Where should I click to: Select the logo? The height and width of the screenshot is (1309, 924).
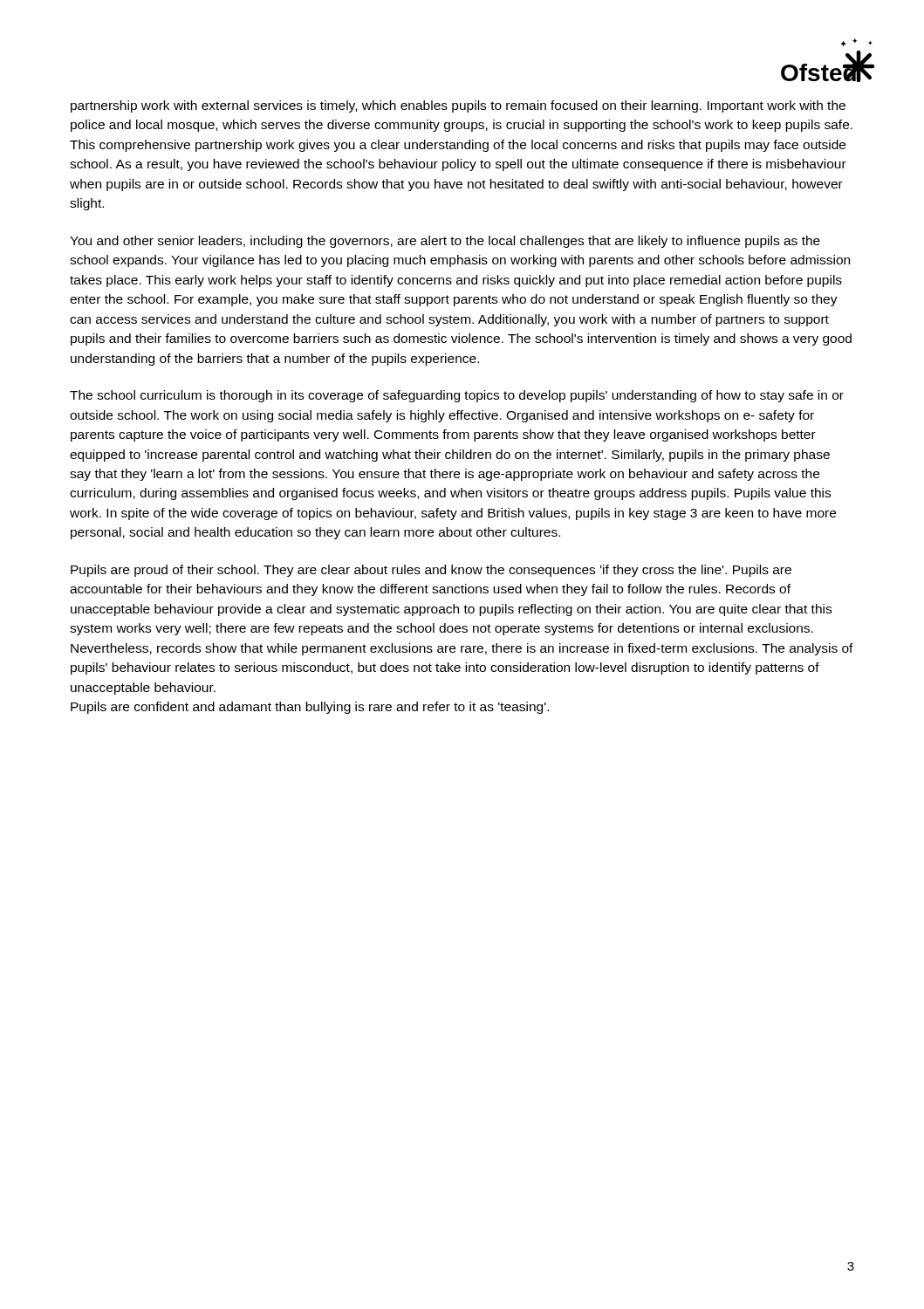828,63
